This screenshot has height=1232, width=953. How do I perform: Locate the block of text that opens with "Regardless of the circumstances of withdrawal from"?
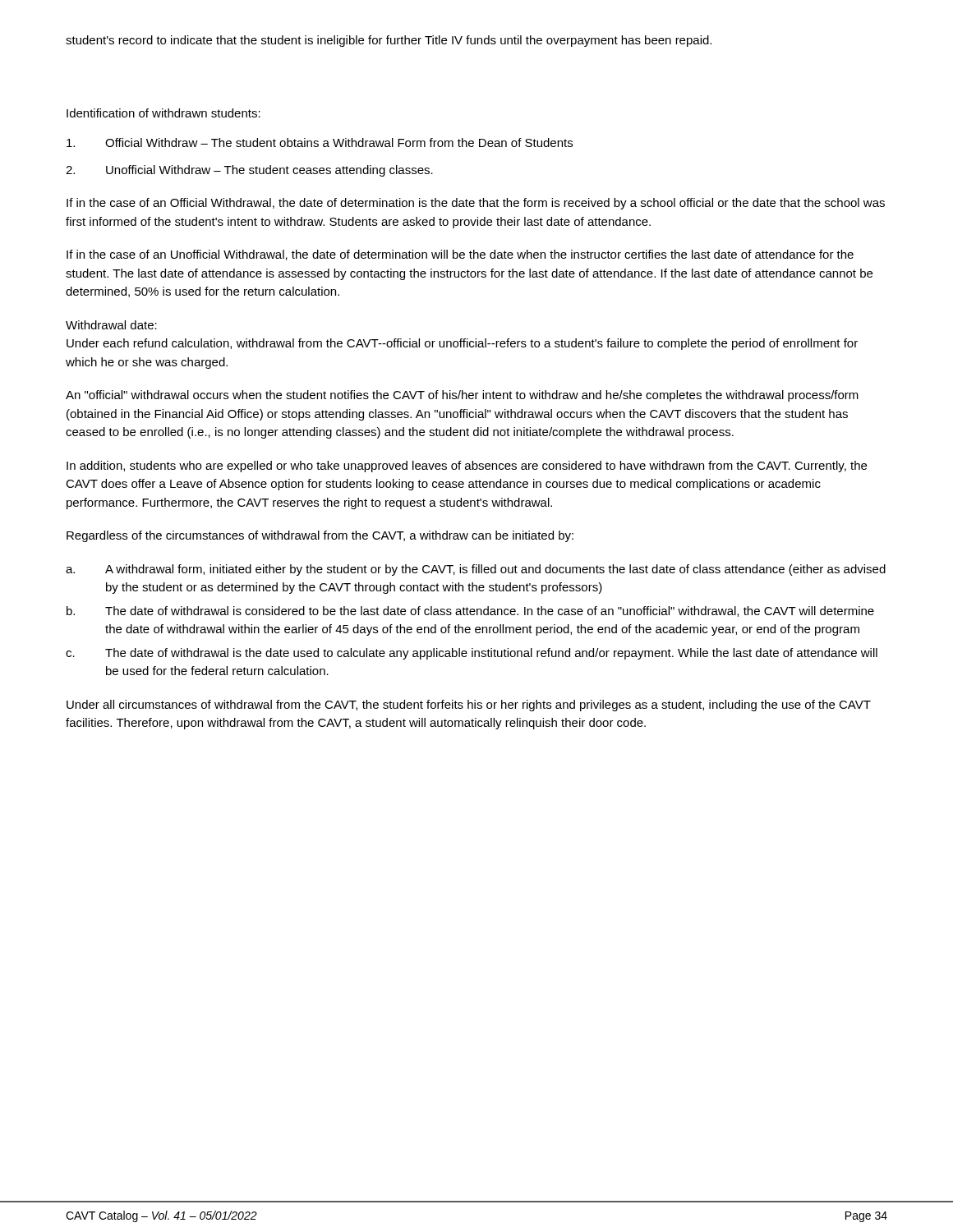[320, 535]
